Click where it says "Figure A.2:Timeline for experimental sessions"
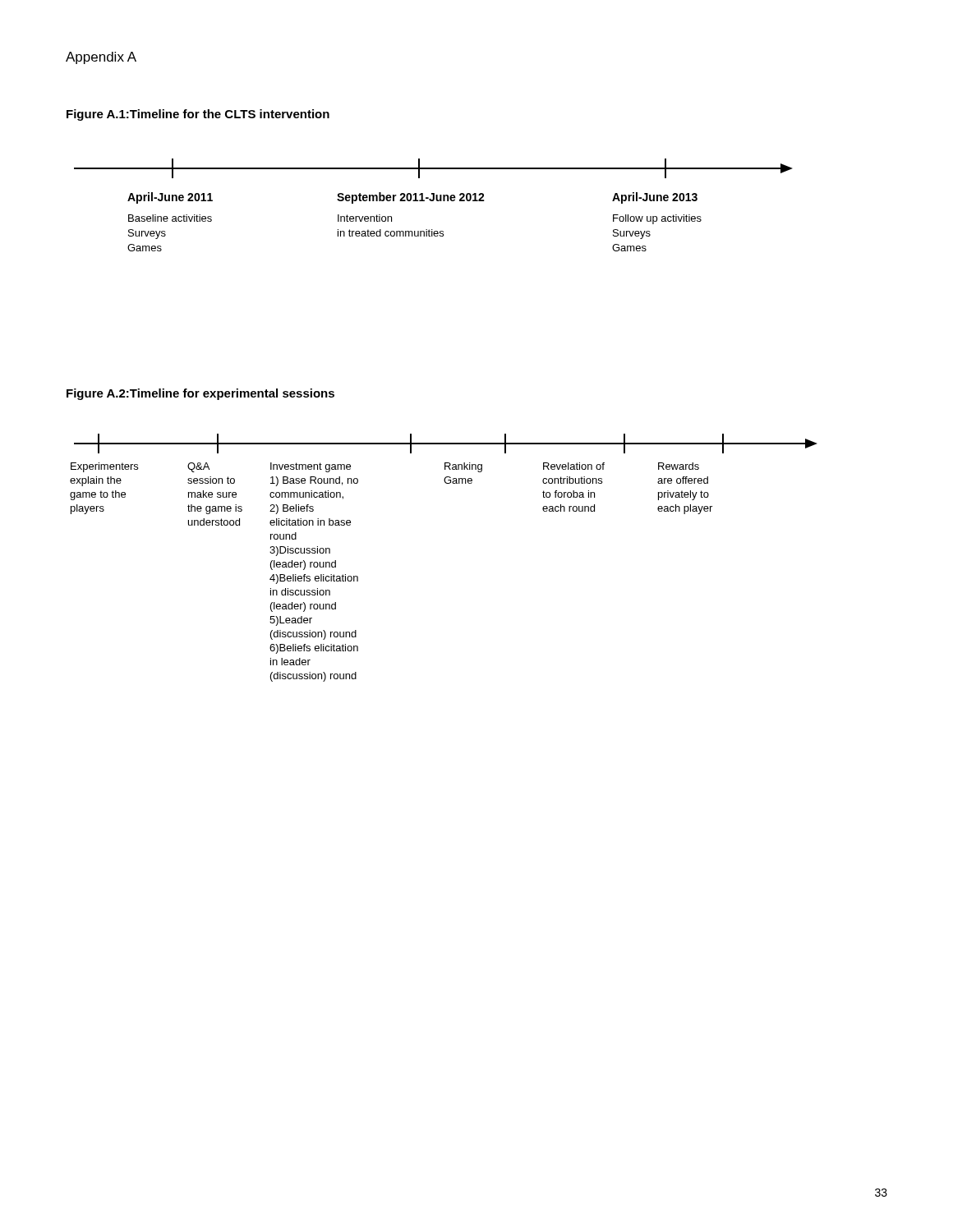The image size is (953, 1232). 200,393
